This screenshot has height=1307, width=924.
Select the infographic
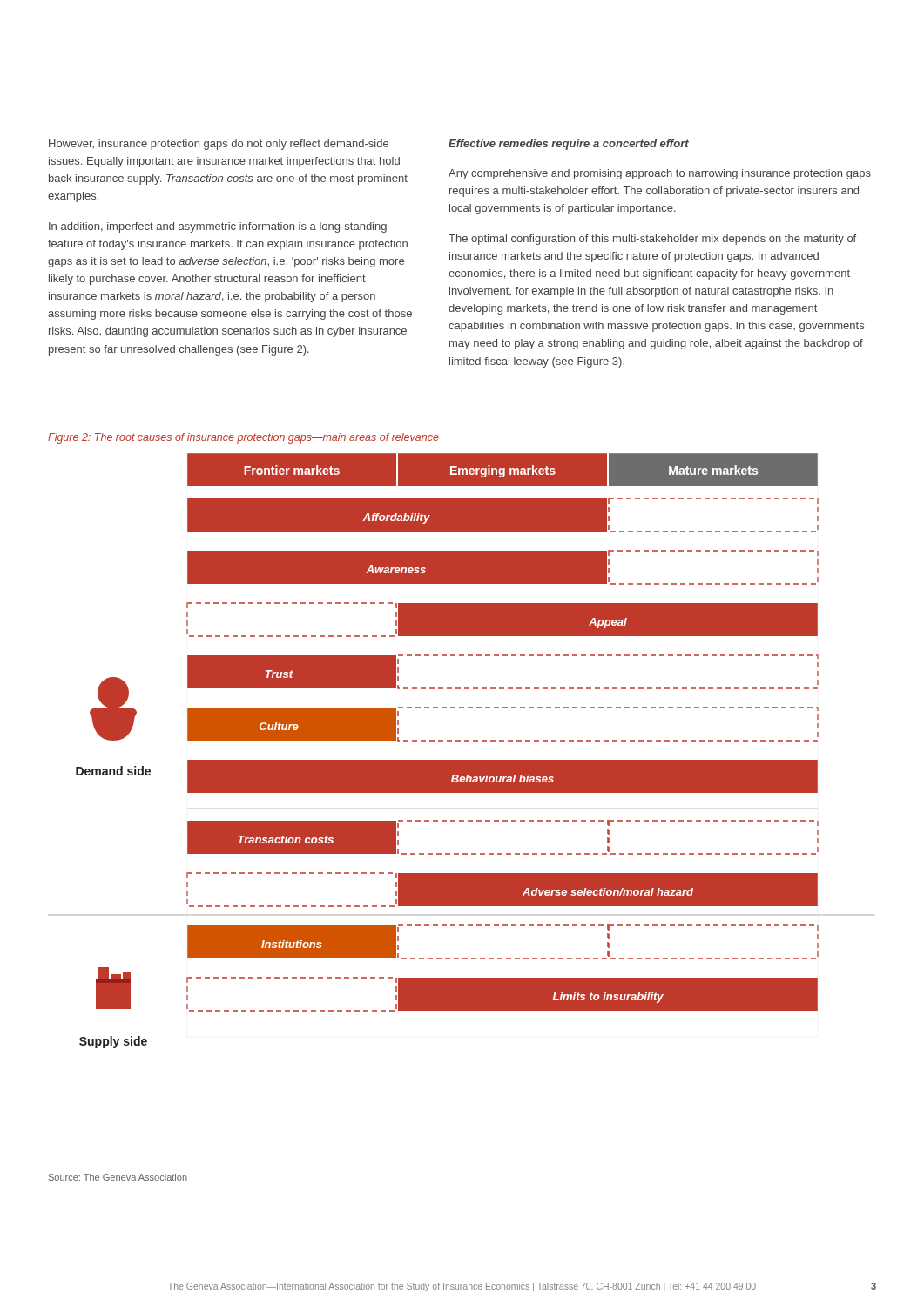462,807
